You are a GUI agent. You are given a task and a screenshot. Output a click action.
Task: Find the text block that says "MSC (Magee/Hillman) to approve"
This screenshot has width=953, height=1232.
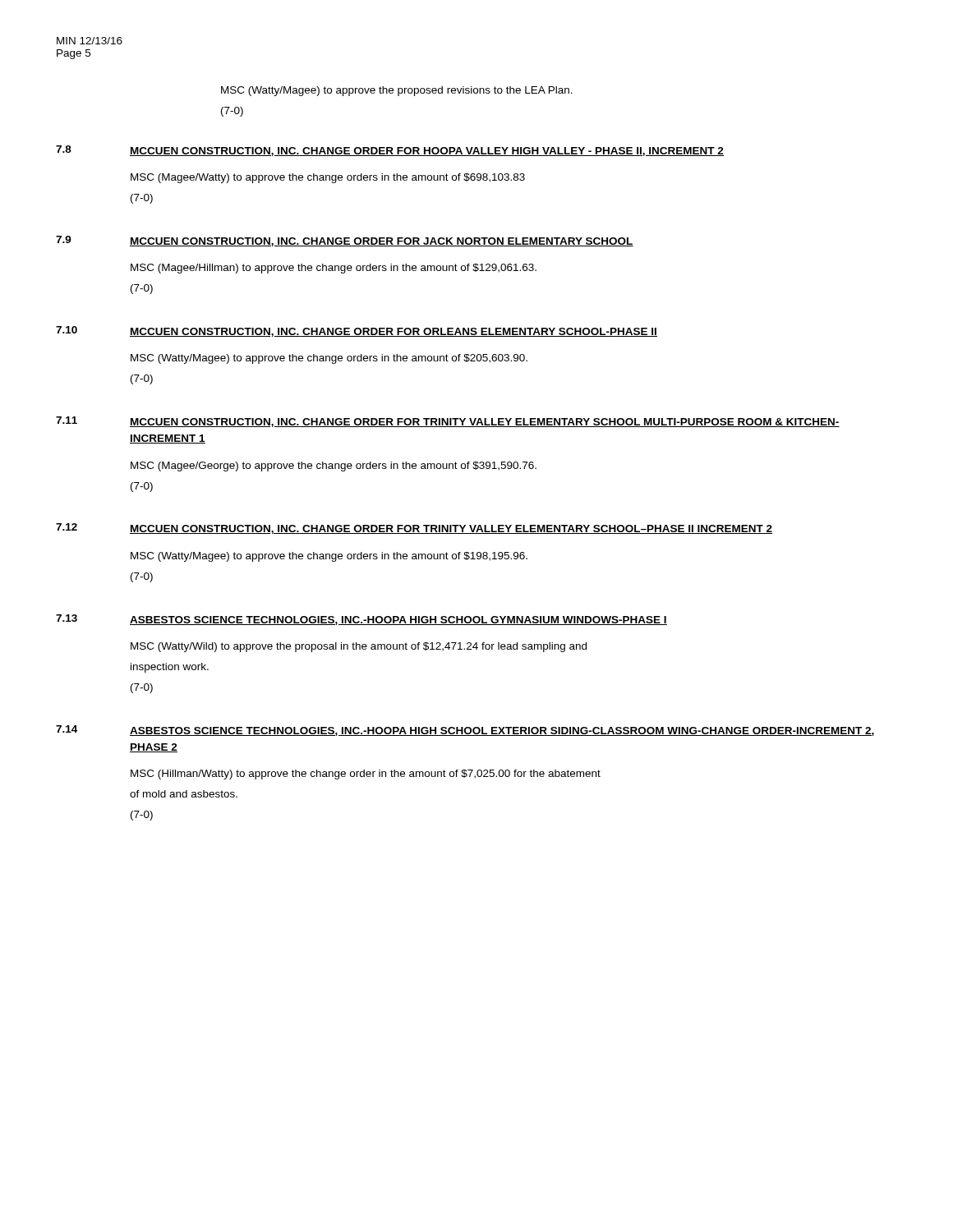pyautogui.click(x=513, y=279)
